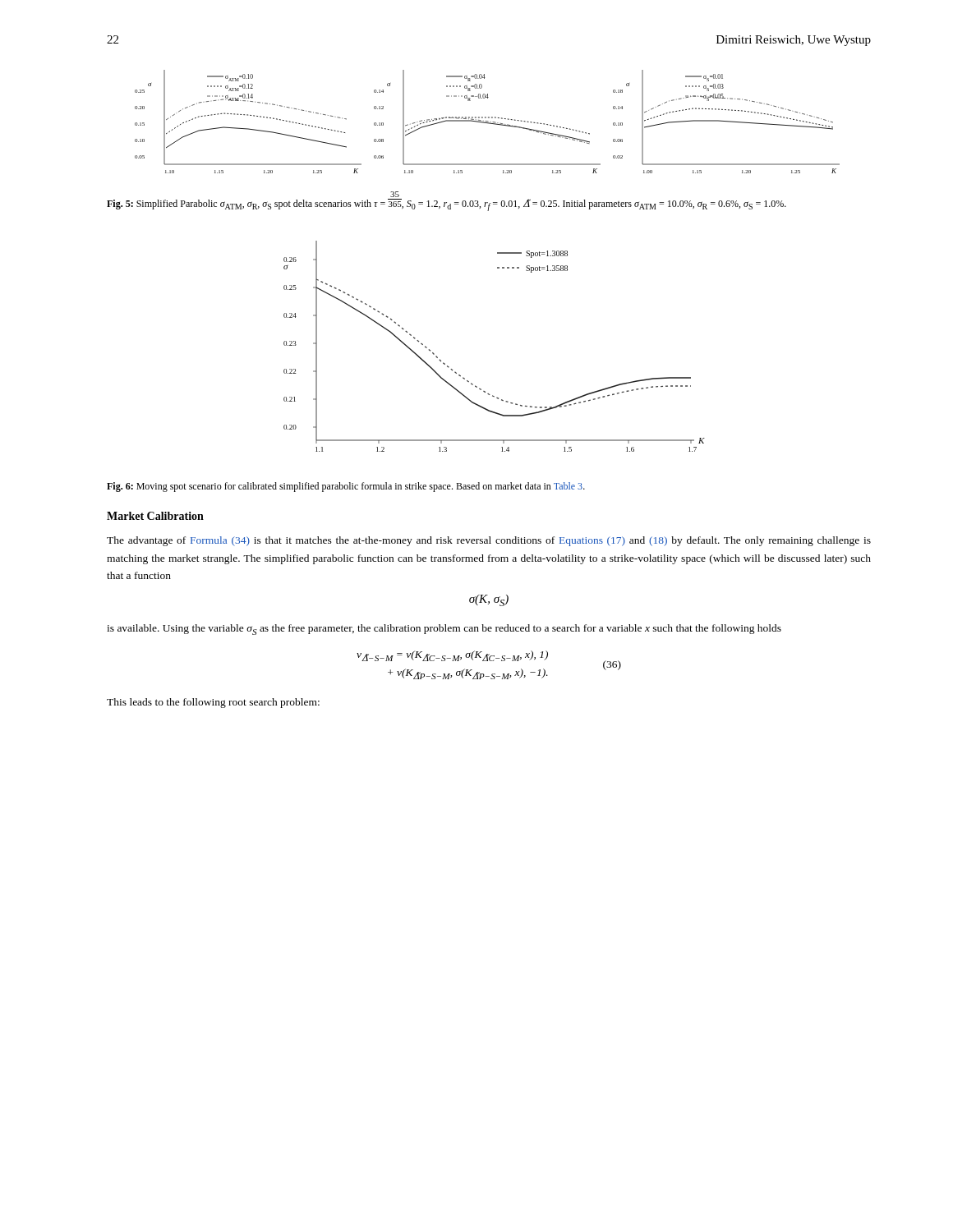Image resolution: width=953 pixels, height=1232 pixels.
Task: Select the passage starting "Fig. 6: Moving spot scenario"
Action: coord(346,486)
